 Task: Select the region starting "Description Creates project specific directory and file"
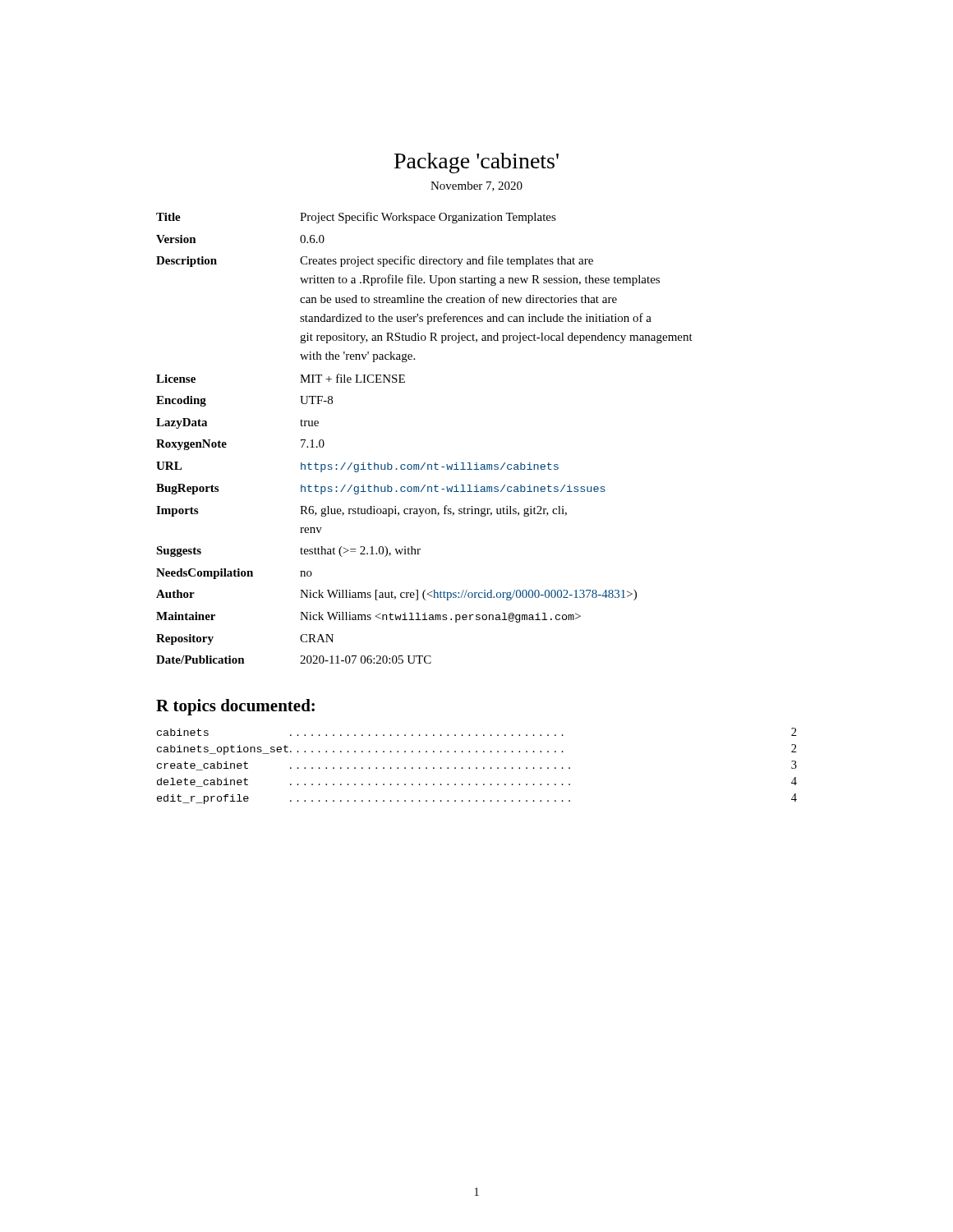(x=476, y=309)
